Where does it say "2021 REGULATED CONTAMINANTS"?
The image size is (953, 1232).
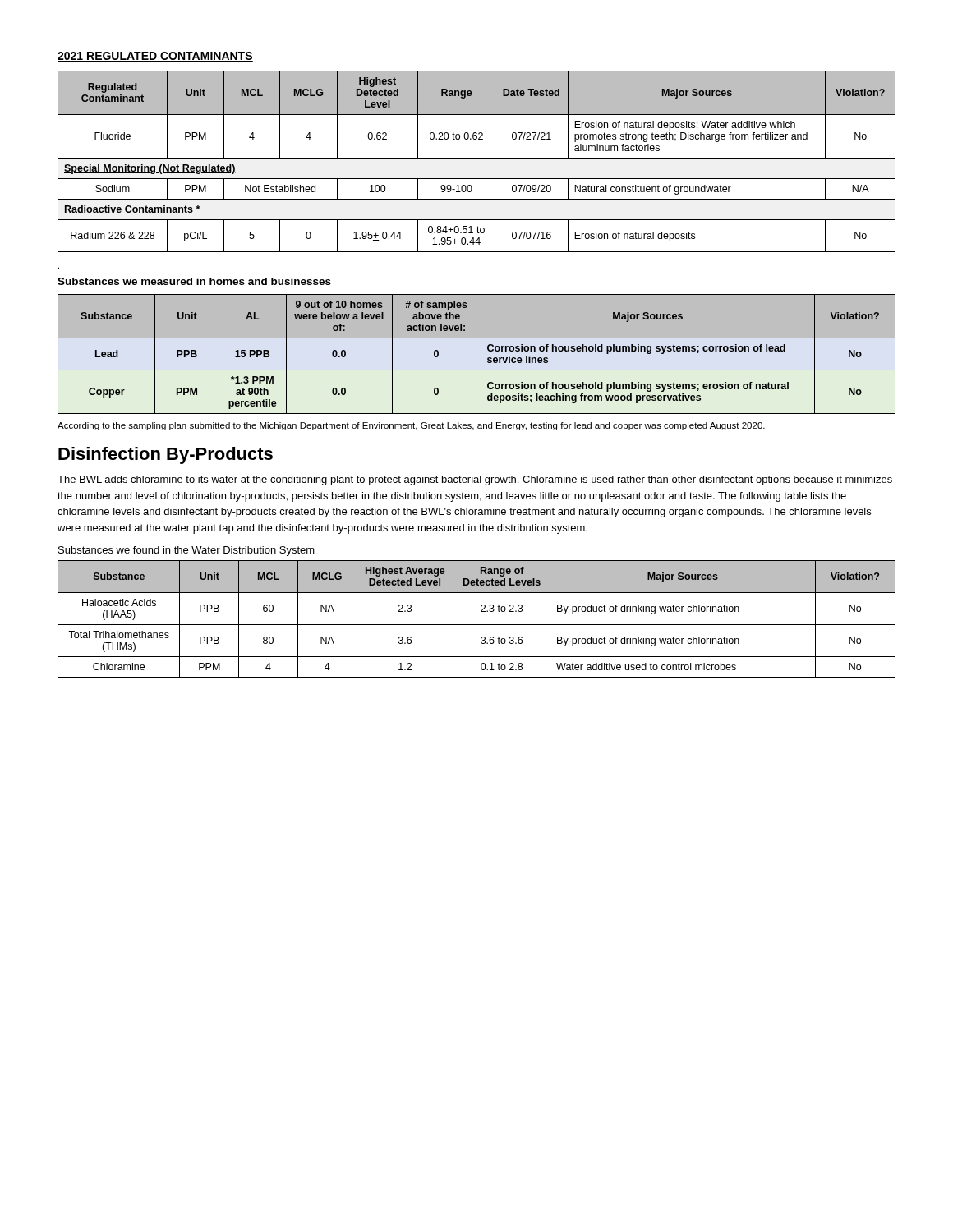click(155, 56)
